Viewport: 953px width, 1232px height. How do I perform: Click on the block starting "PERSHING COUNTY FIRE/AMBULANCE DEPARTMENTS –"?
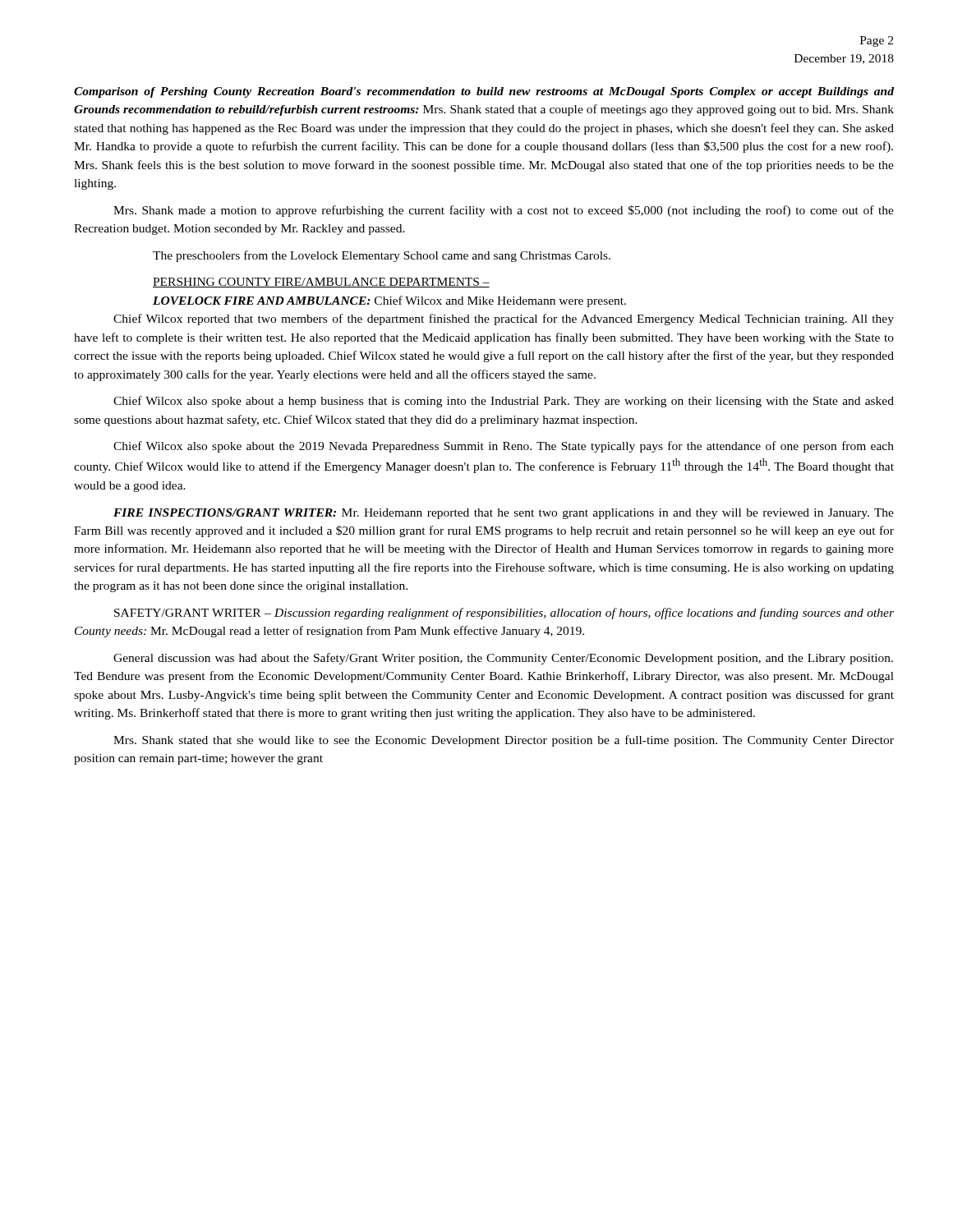coord(484,282)
